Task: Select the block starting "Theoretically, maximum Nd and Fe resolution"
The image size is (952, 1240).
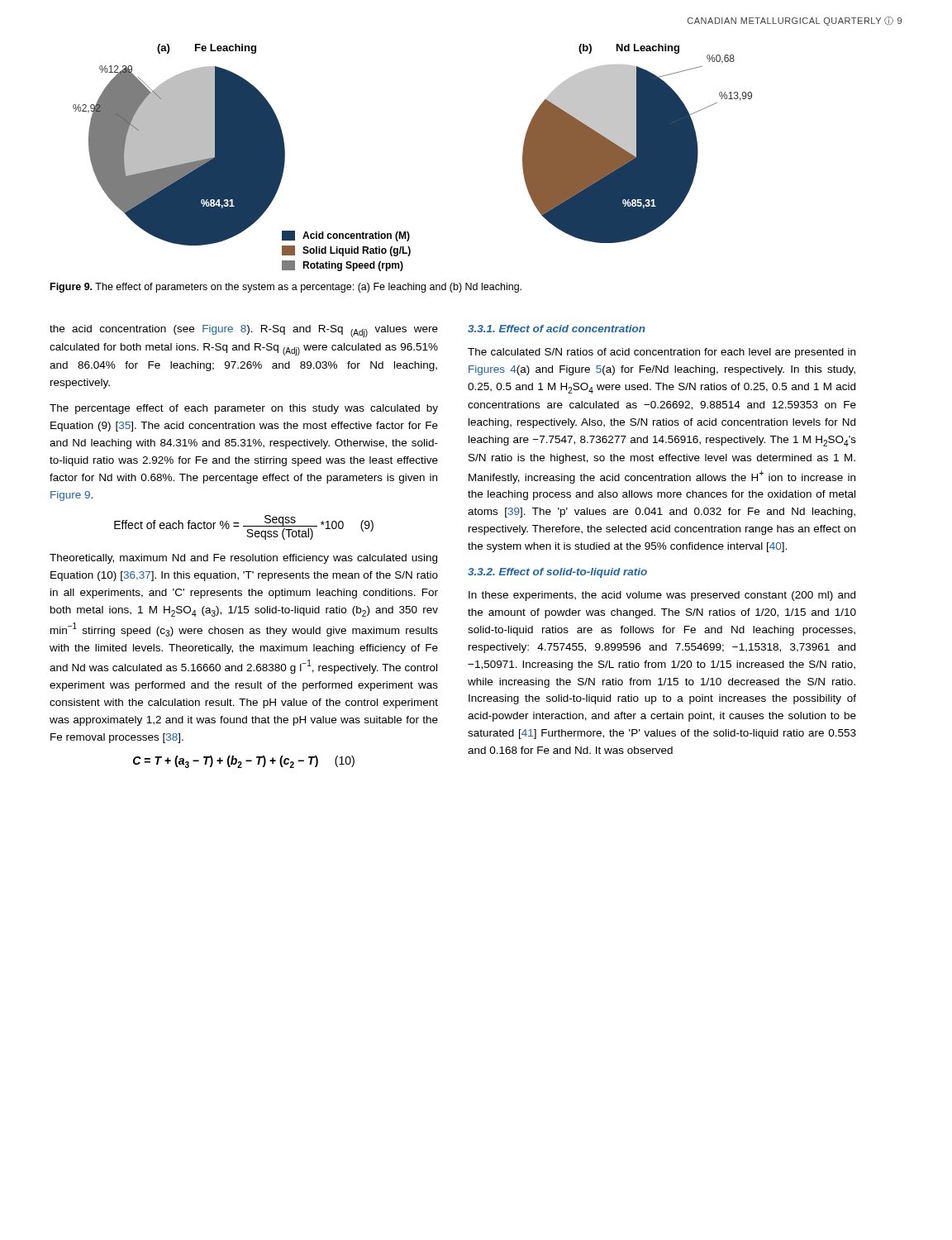Action: click(244, 648)
